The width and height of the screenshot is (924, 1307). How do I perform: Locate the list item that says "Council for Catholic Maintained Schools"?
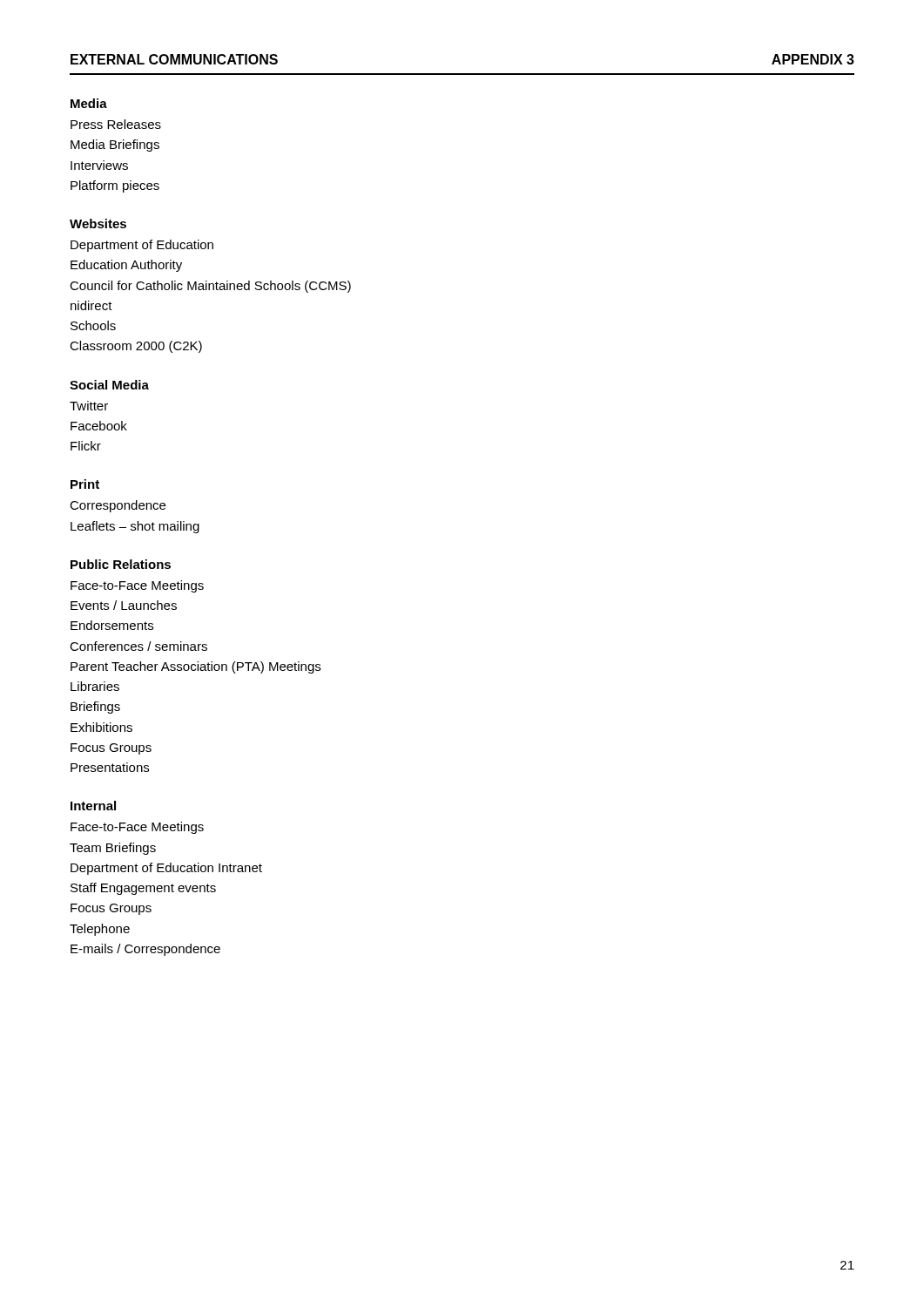point(211,285)
